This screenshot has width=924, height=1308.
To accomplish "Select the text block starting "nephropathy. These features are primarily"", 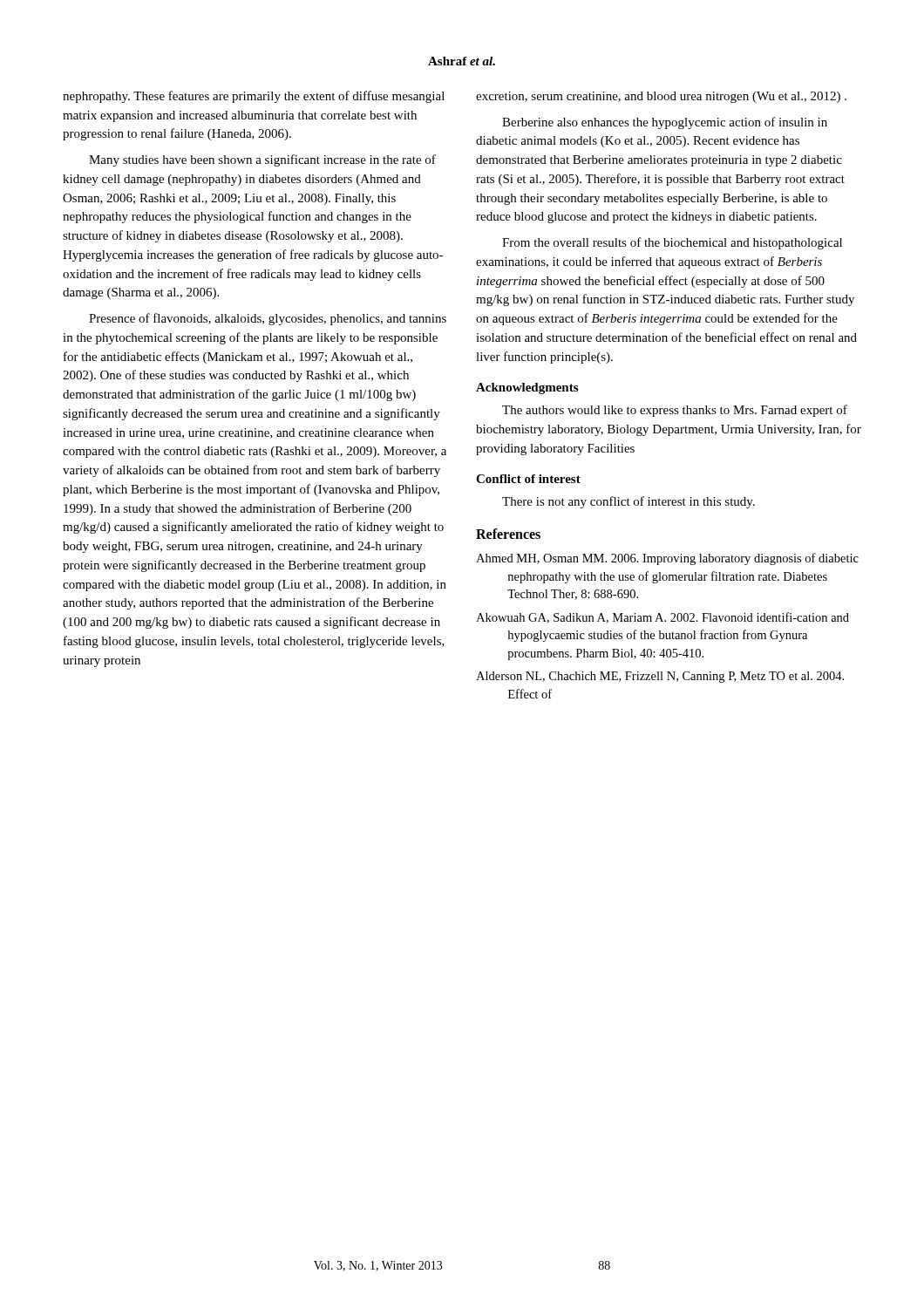I will tap(255, 378).
